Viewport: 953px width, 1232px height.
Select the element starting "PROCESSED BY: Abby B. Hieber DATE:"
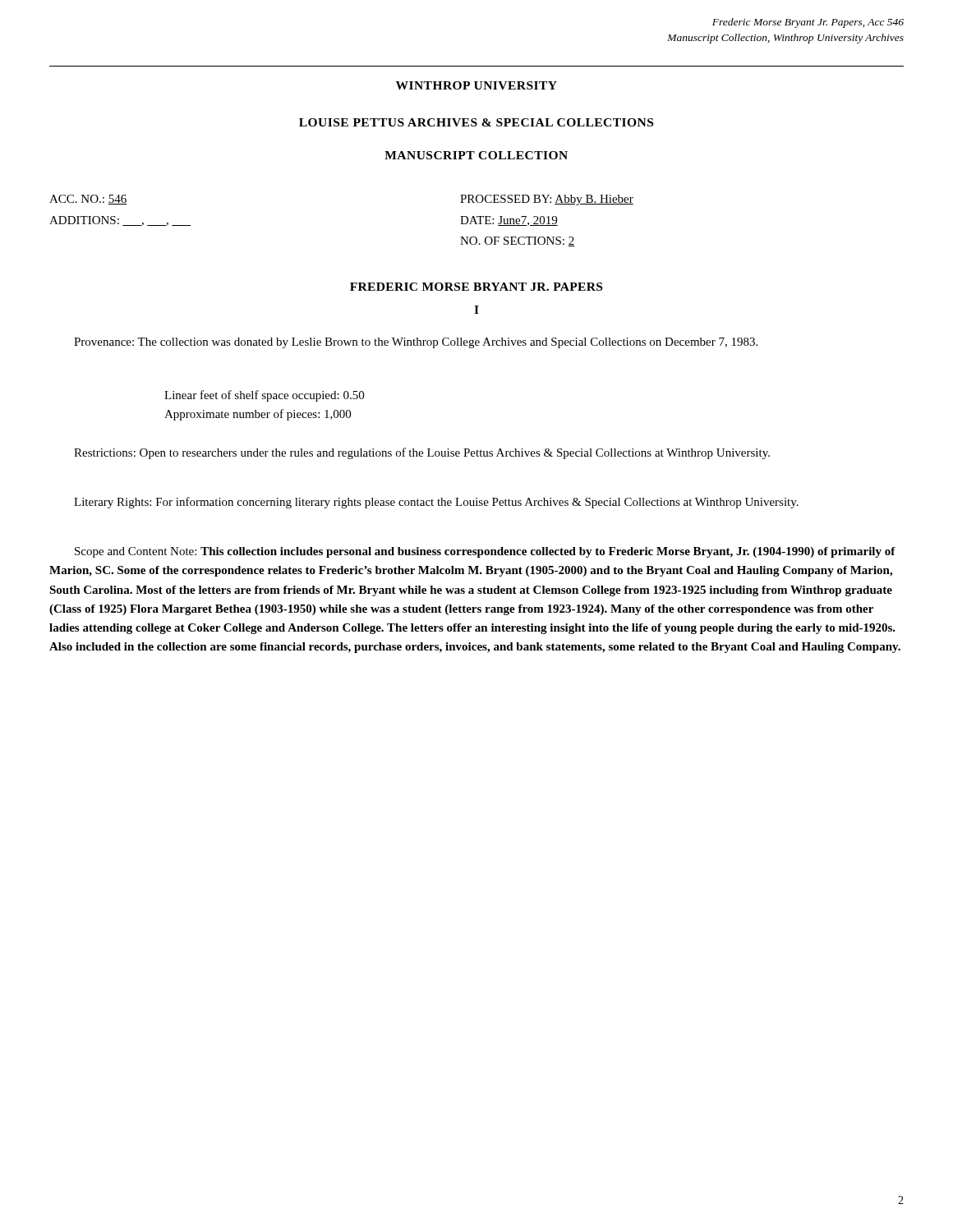click(547, 220)
